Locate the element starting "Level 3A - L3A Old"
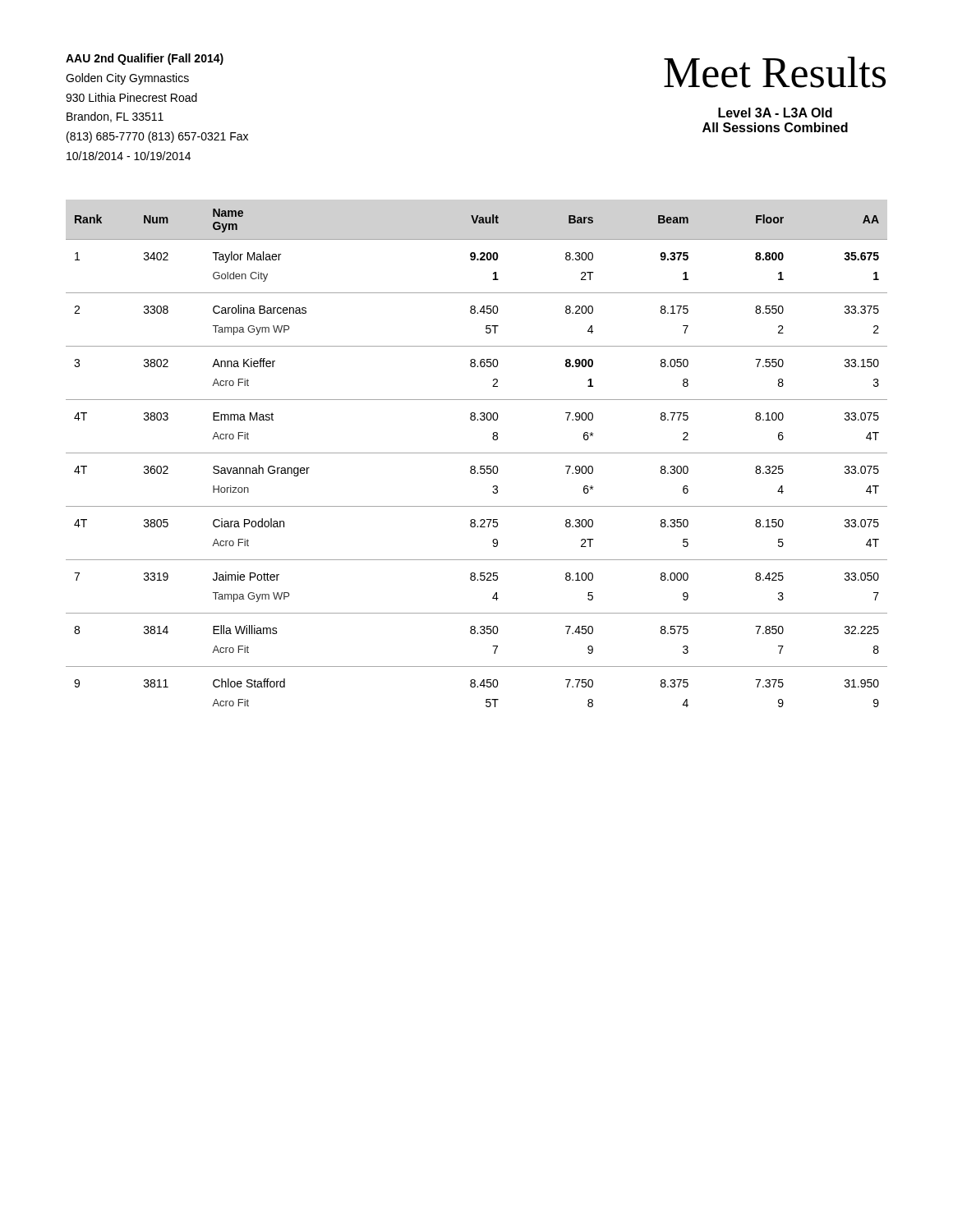The image size is (953, 1232). click(775, 121)
